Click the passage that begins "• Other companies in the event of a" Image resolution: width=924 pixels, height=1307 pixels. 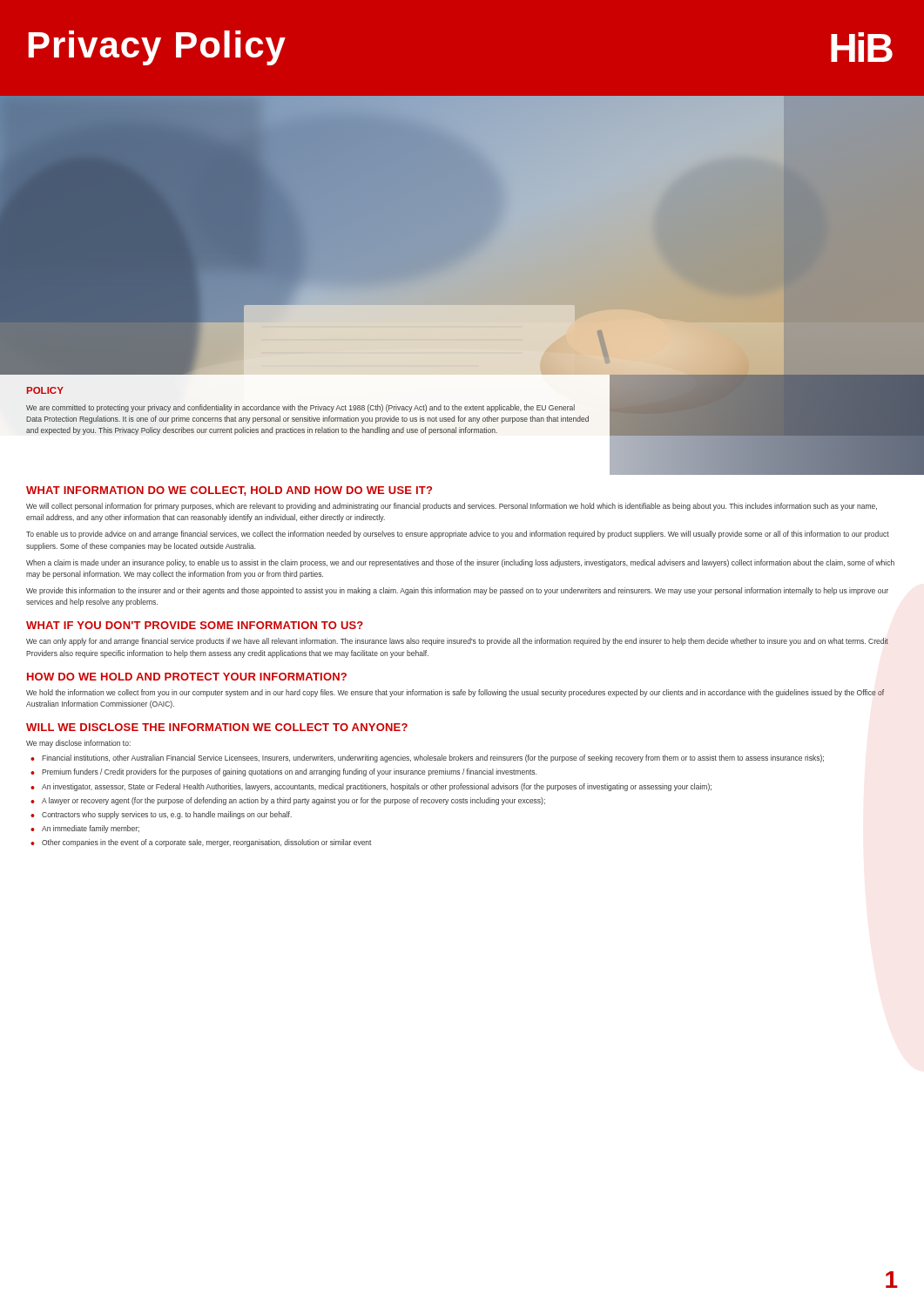point(201,843)
